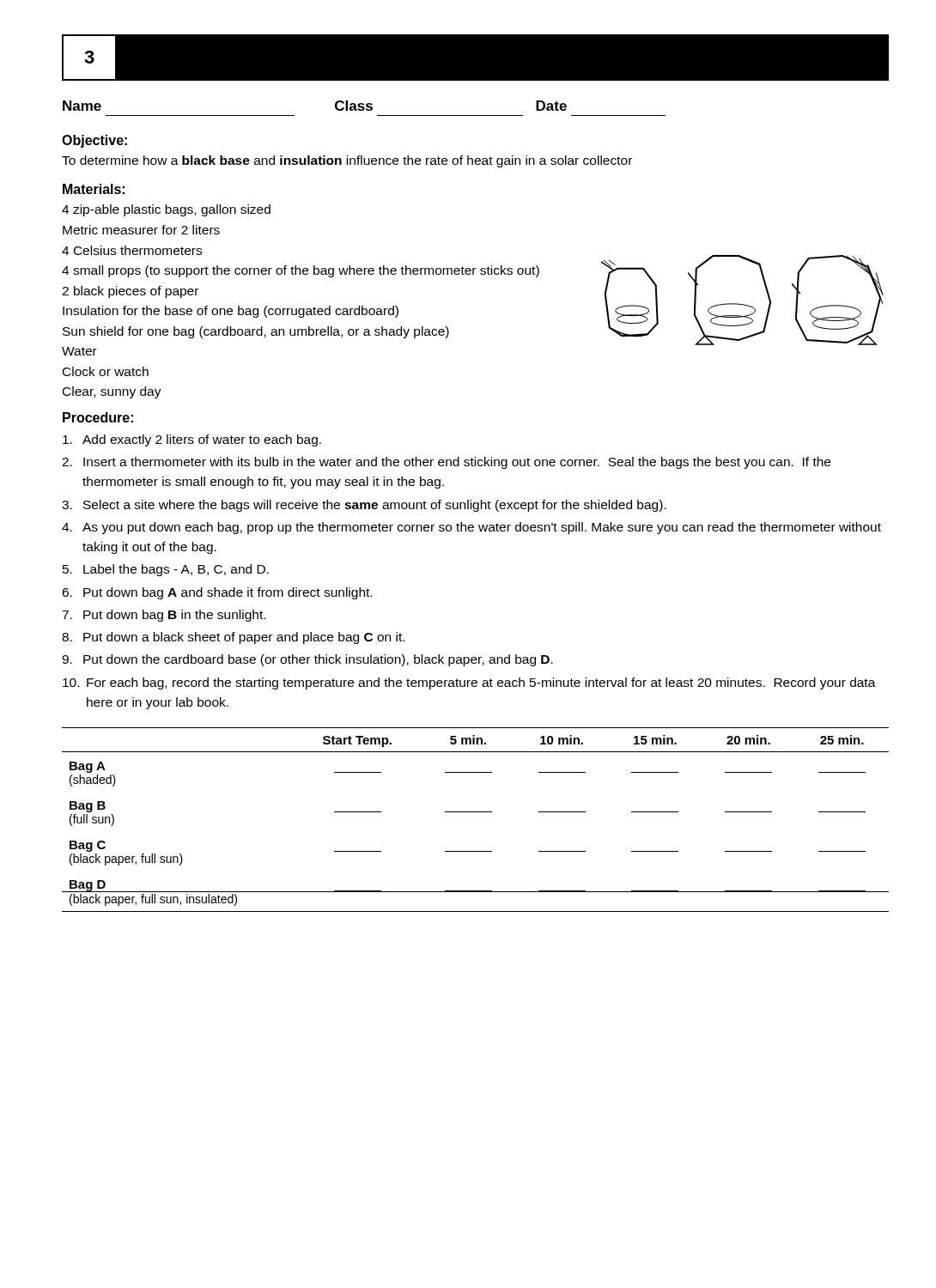Image resolution: width=936 pixels, height=1288 pixels.
Task: Locate the passage starting "To determine how"
Action: 347,160
